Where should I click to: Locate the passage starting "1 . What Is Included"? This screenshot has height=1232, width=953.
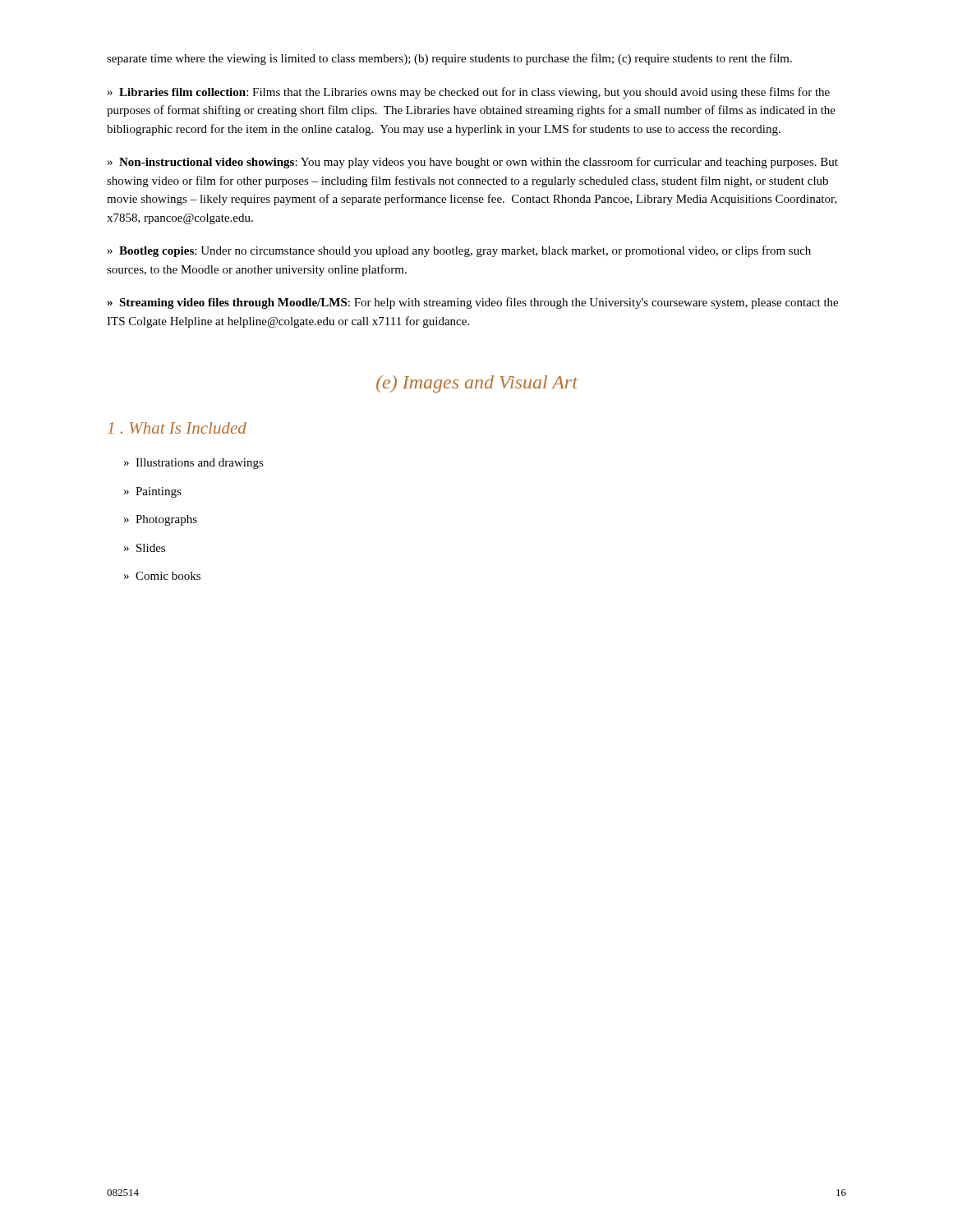tap(177, 428)
